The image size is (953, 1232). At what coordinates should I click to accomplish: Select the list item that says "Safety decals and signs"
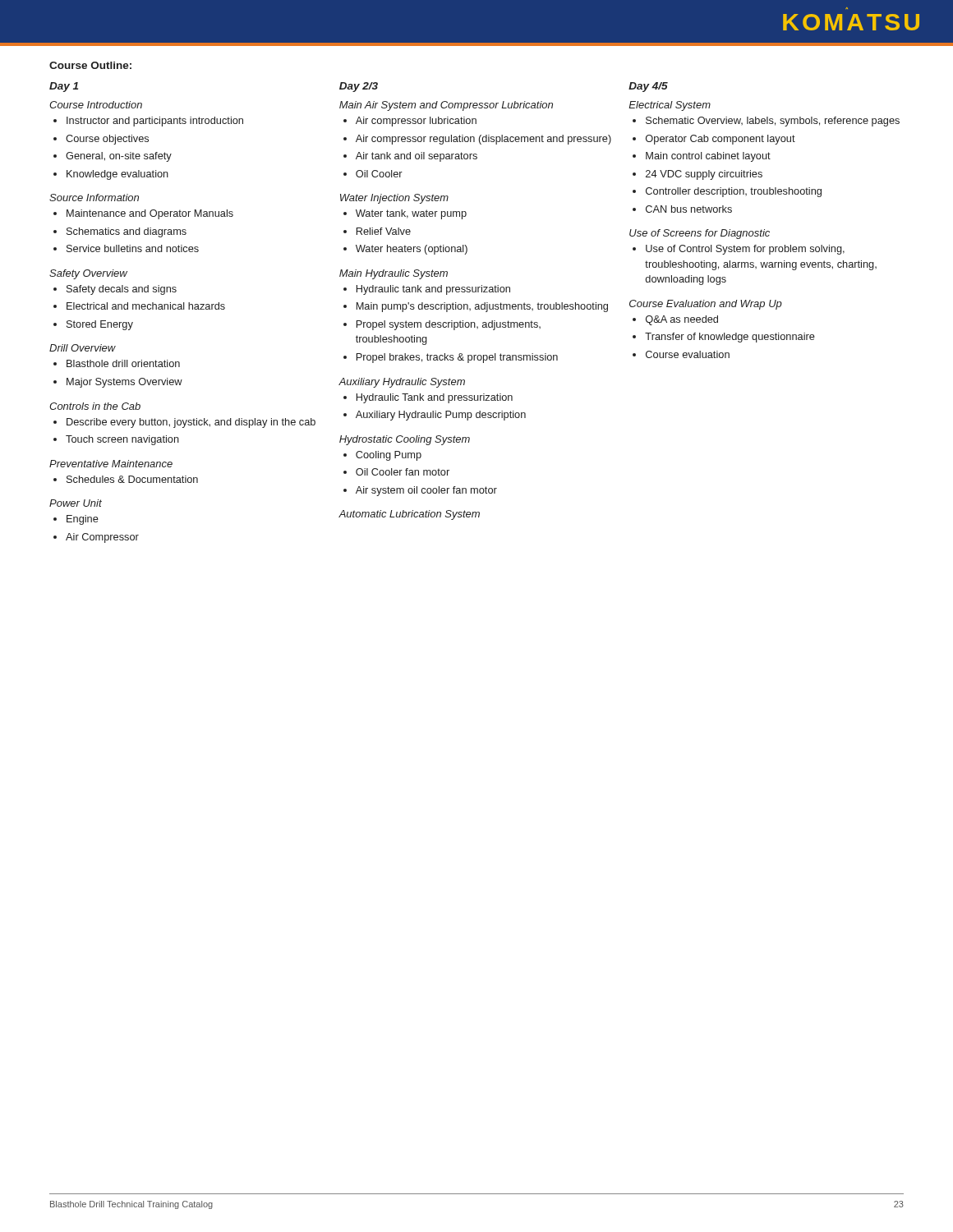click(122, 290)
